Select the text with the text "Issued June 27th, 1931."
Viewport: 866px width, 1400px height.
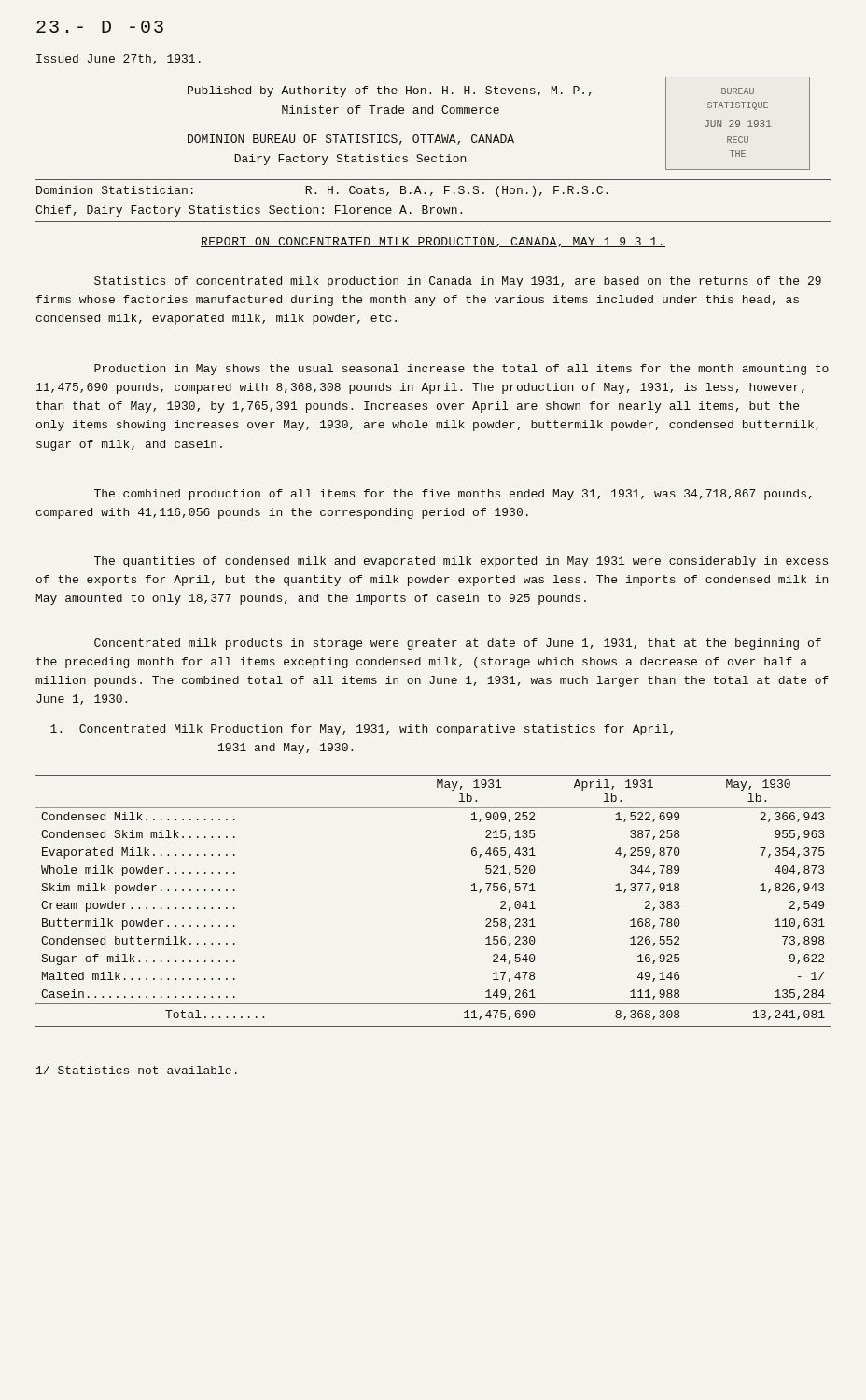coord(119,59)
